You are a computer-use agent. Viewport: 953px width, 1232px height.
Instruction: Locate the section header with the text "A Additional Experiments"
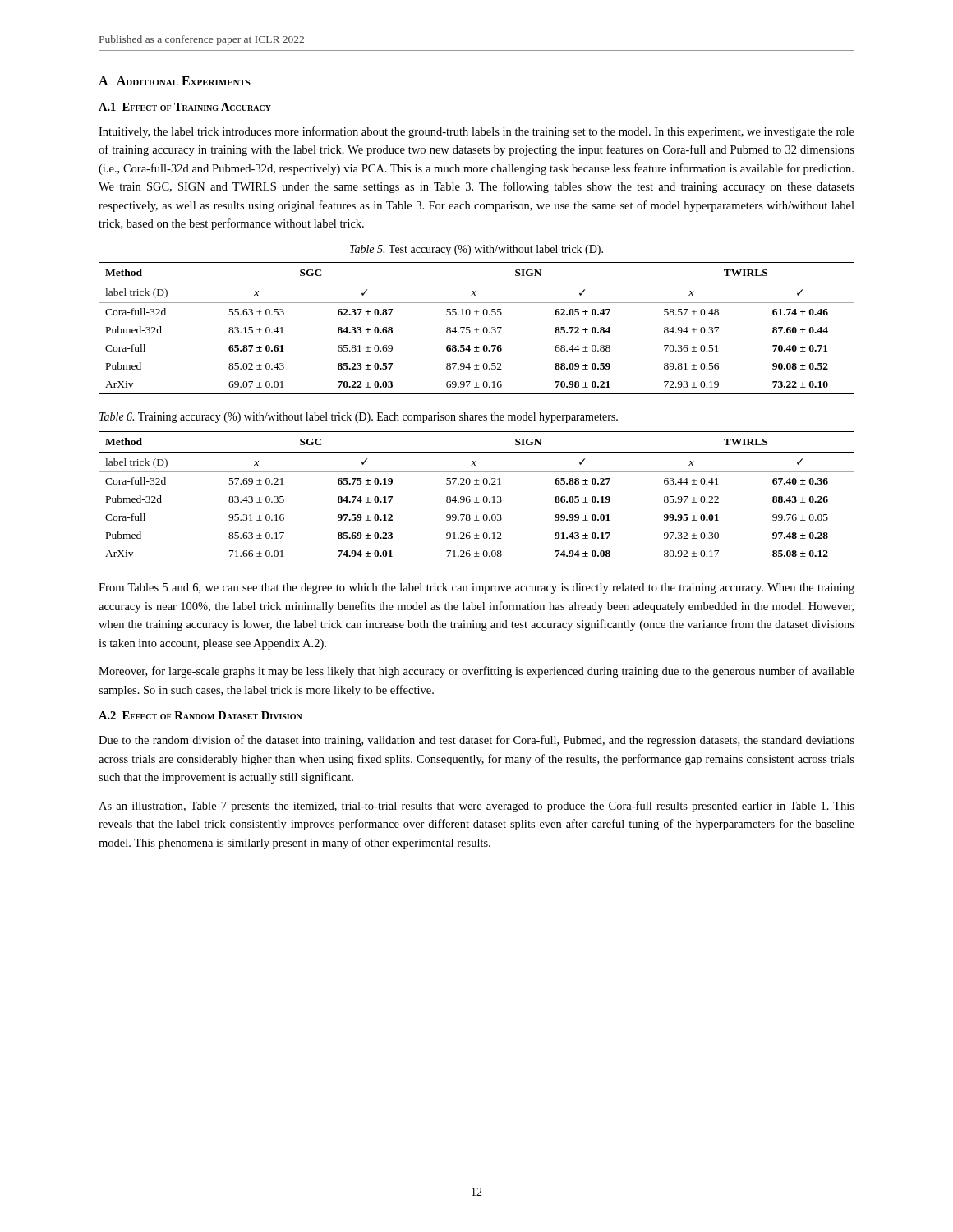(175, 81)
